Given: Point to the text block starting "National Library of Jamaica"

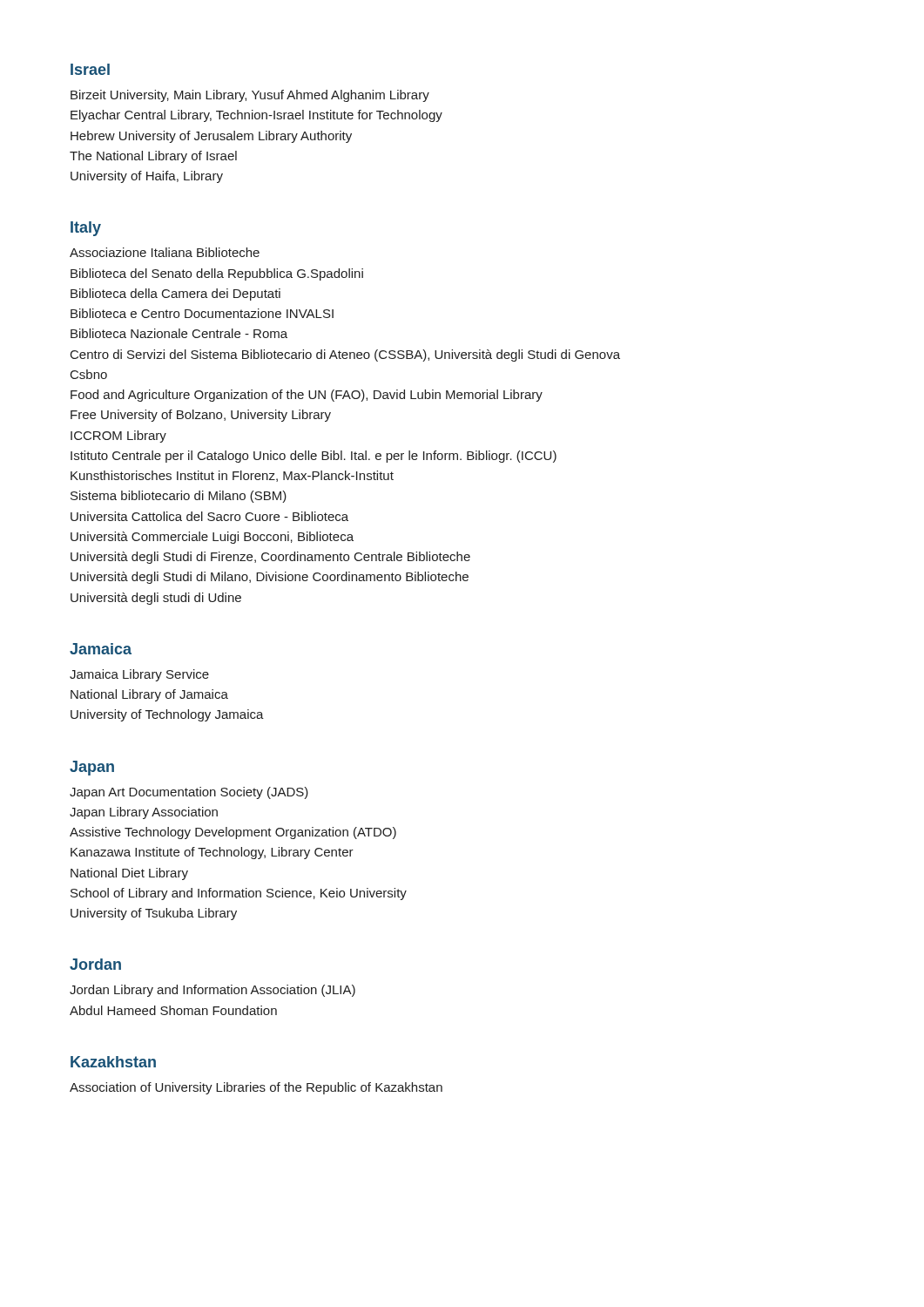Looking at the screenshot, I should 149,694.
